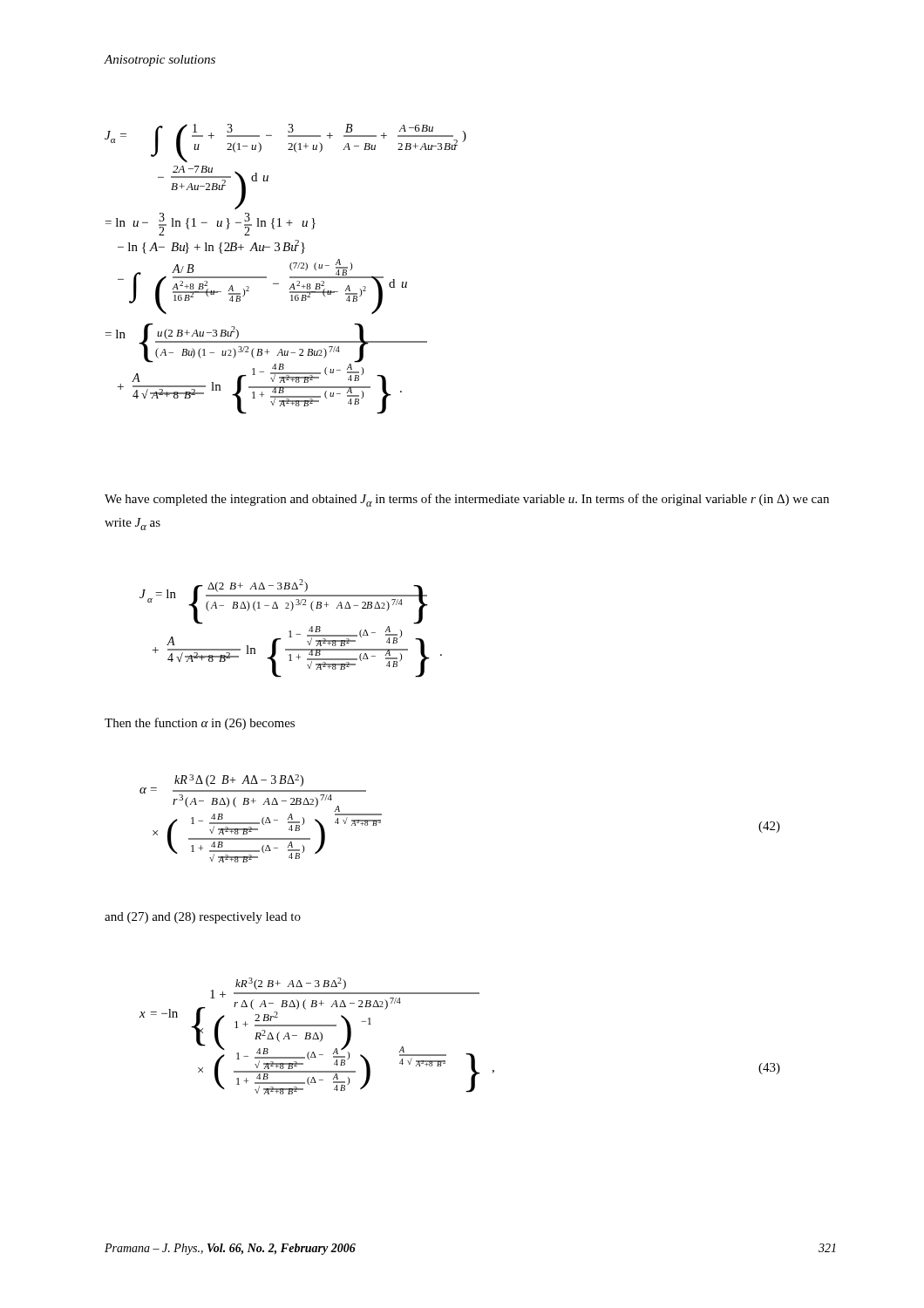Select the formula that says "J α = ln { Δ(2 B"
The height and width of the screenshot is (1308, 924).
(284, 602)
